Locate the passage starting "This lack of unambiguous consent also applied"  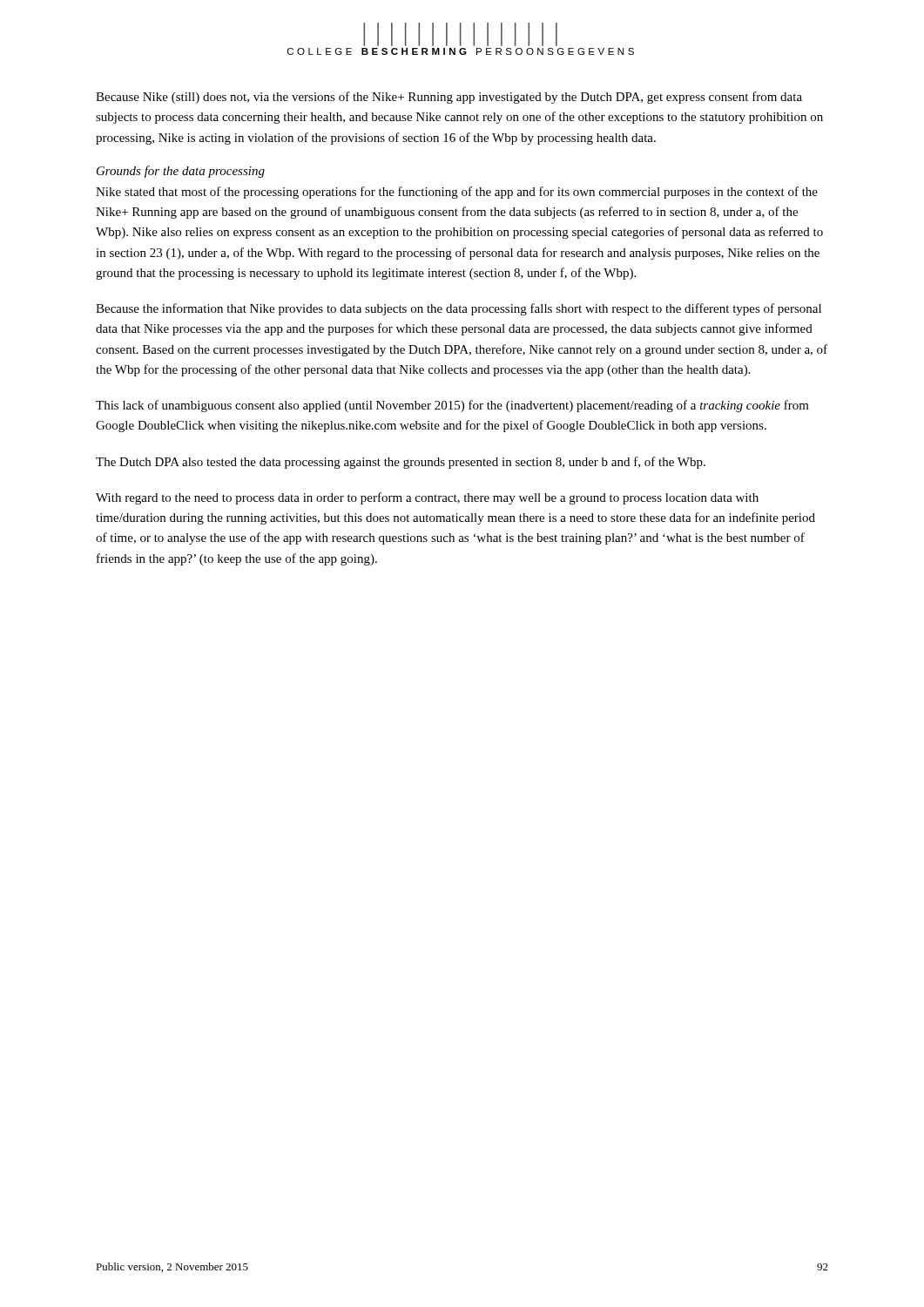(x=452, y=415)
